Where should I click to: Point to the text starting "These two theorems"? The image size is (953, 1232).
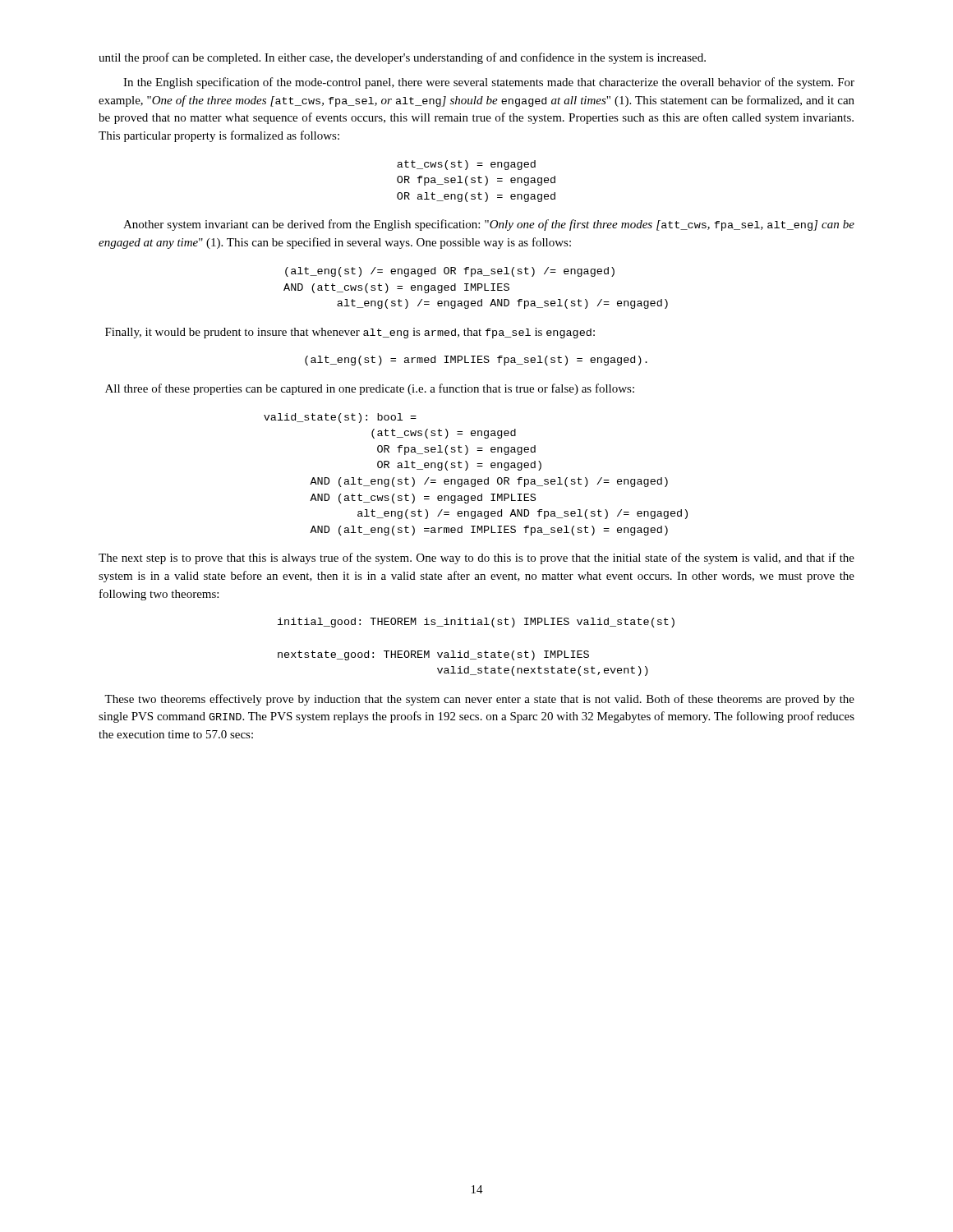(476, 717)
